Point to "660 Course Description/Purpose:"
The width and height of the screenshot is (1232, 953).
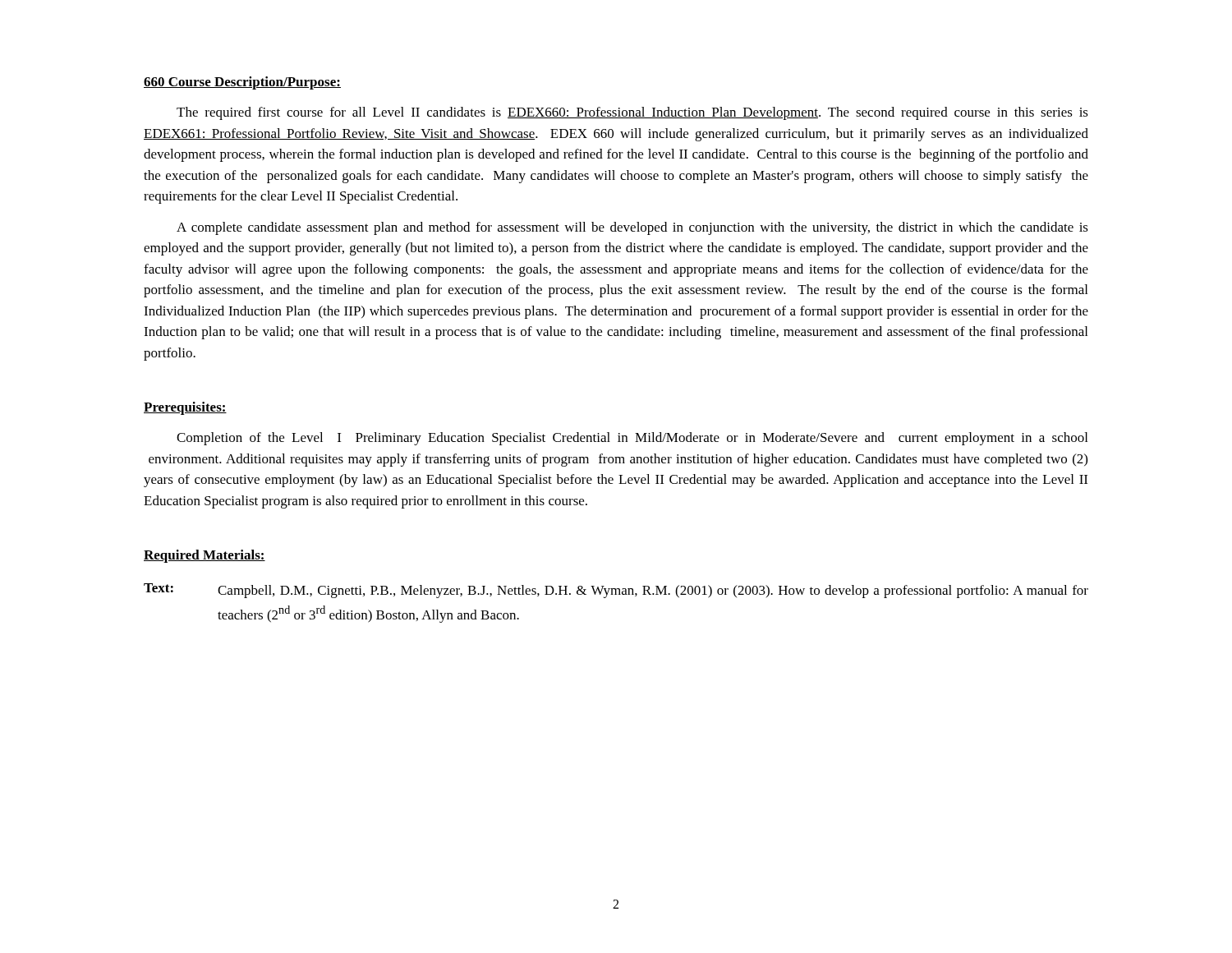tap(242, 82)
